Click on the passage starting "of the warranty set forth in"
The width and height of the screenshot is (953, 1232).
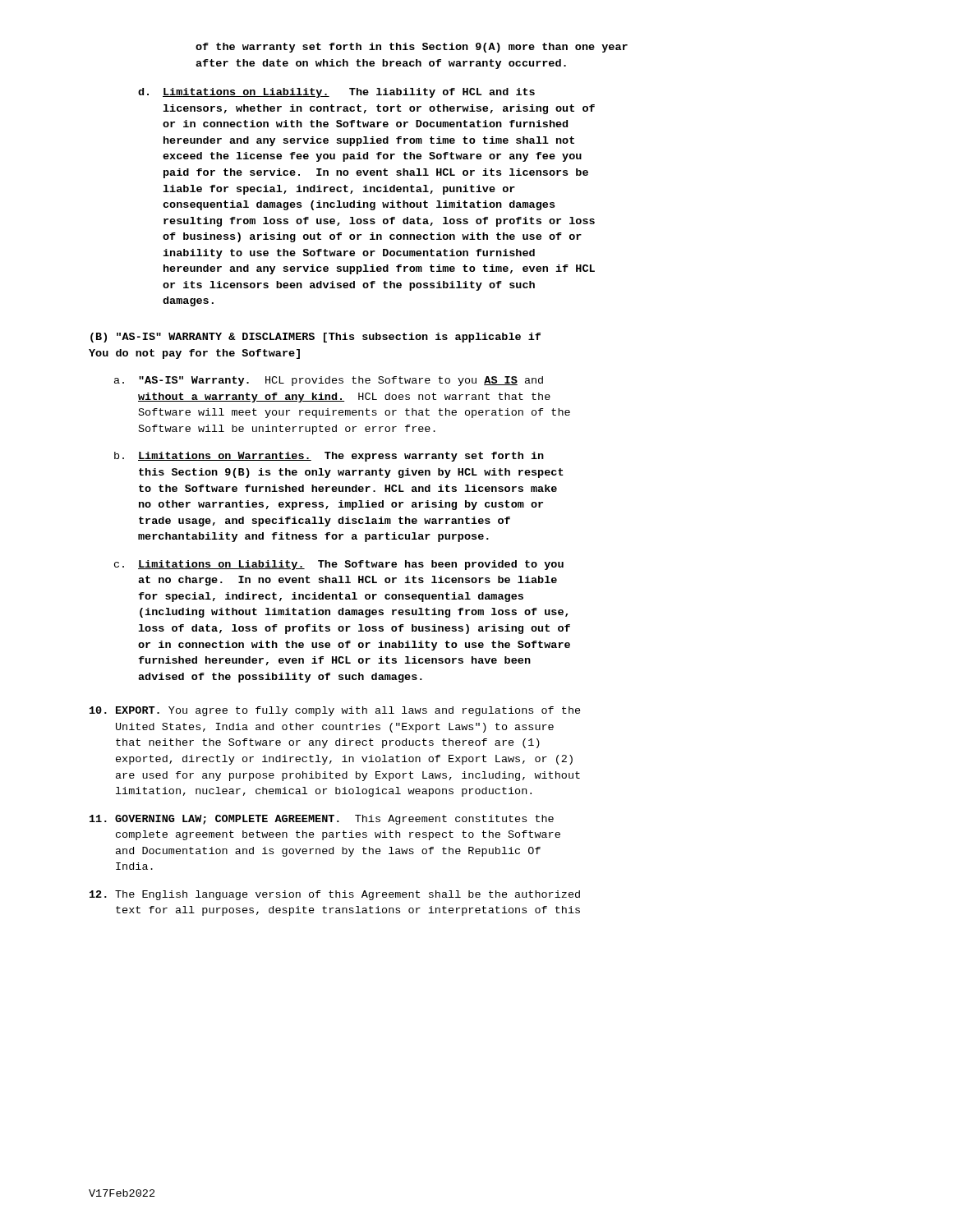(412, 55)
